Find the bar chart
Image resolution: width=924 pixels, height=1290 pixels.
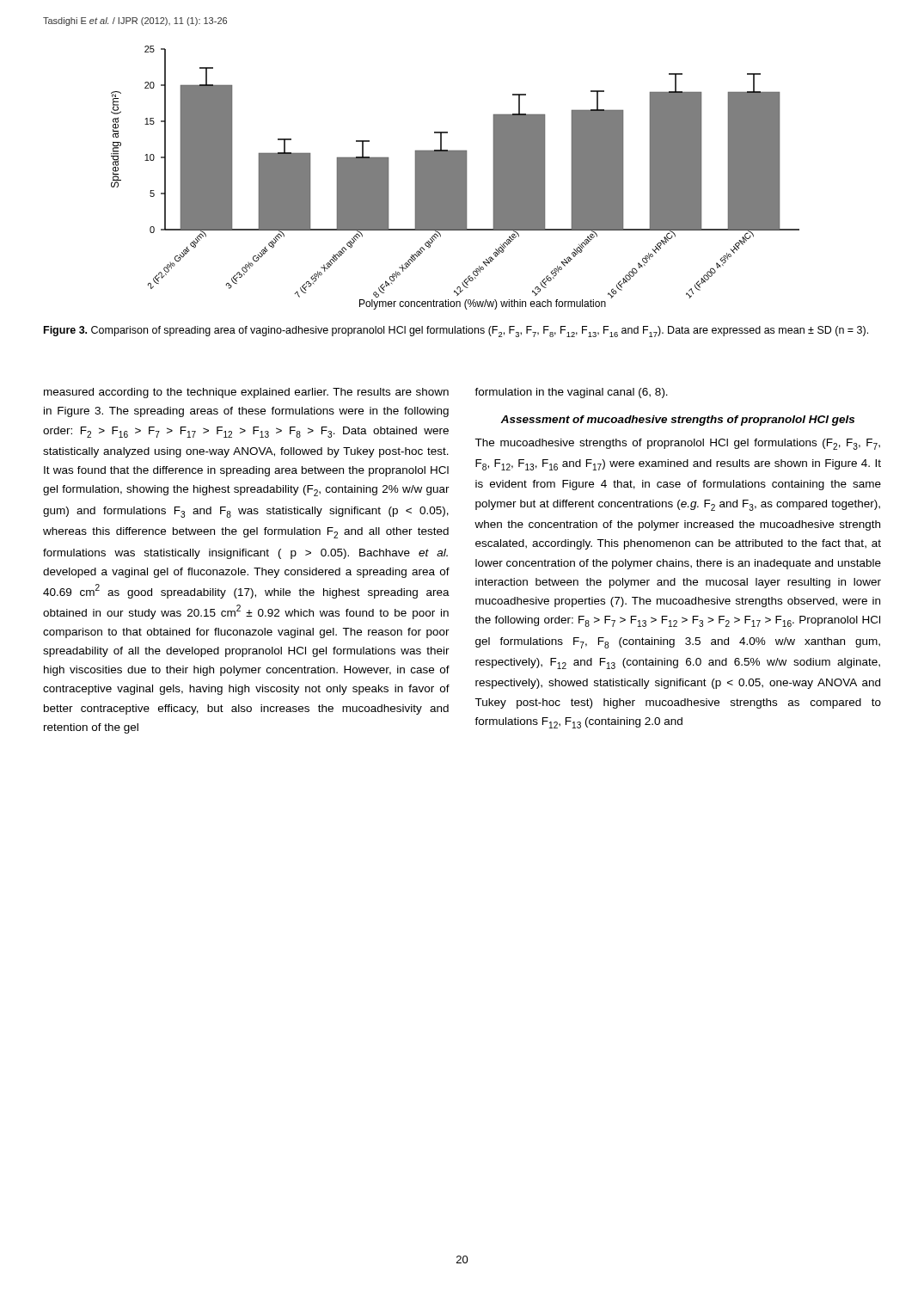coord(460,175)
